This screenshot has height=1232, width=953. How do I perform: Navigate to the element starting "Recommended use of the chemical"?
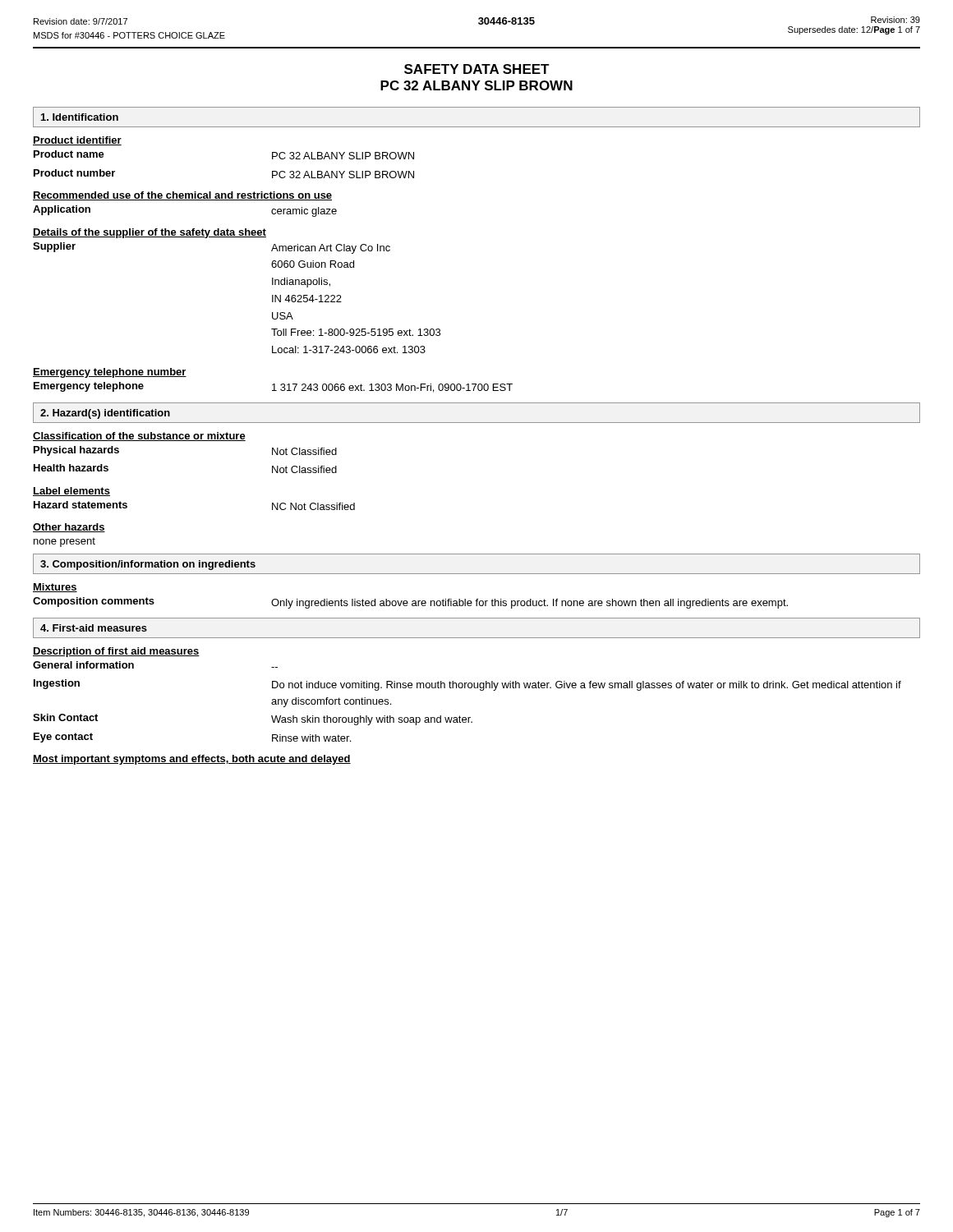182,196
